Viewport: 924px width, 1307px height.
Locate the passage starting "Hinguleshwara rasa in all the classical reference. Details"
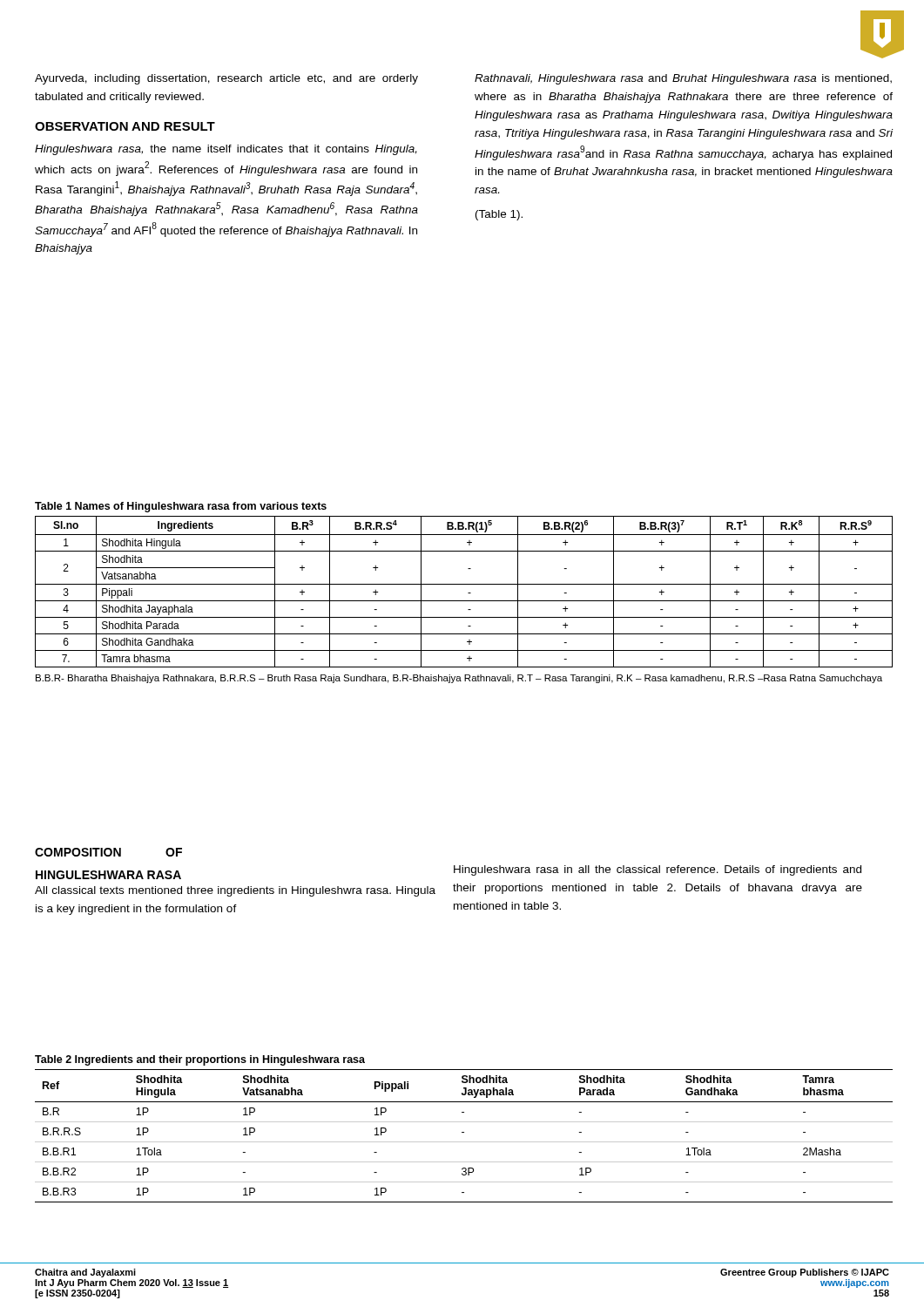(658, 888)
